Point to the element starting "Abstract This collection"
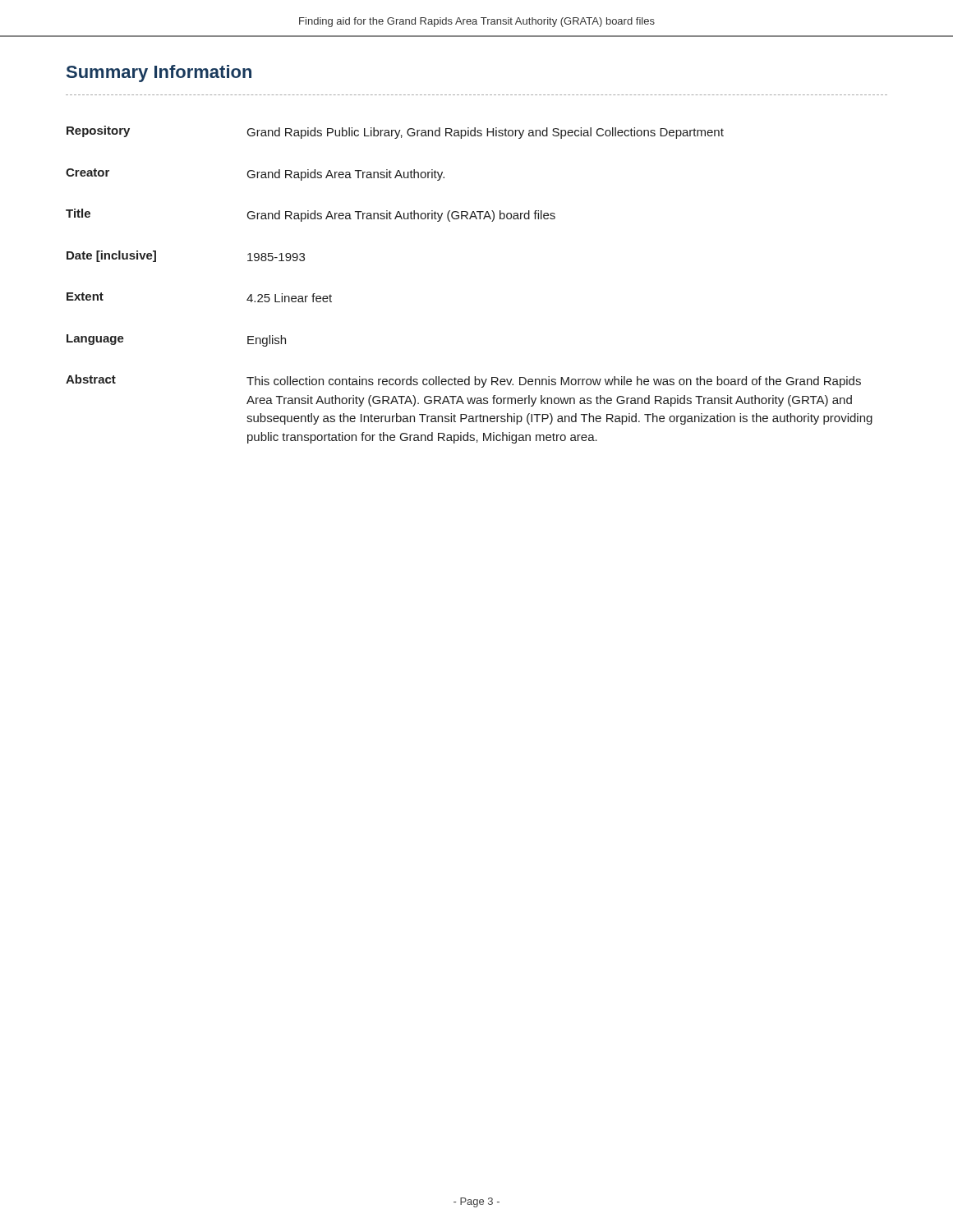Image resolution: width=953 pixels, height=1232 pixels. pos(476,409)
